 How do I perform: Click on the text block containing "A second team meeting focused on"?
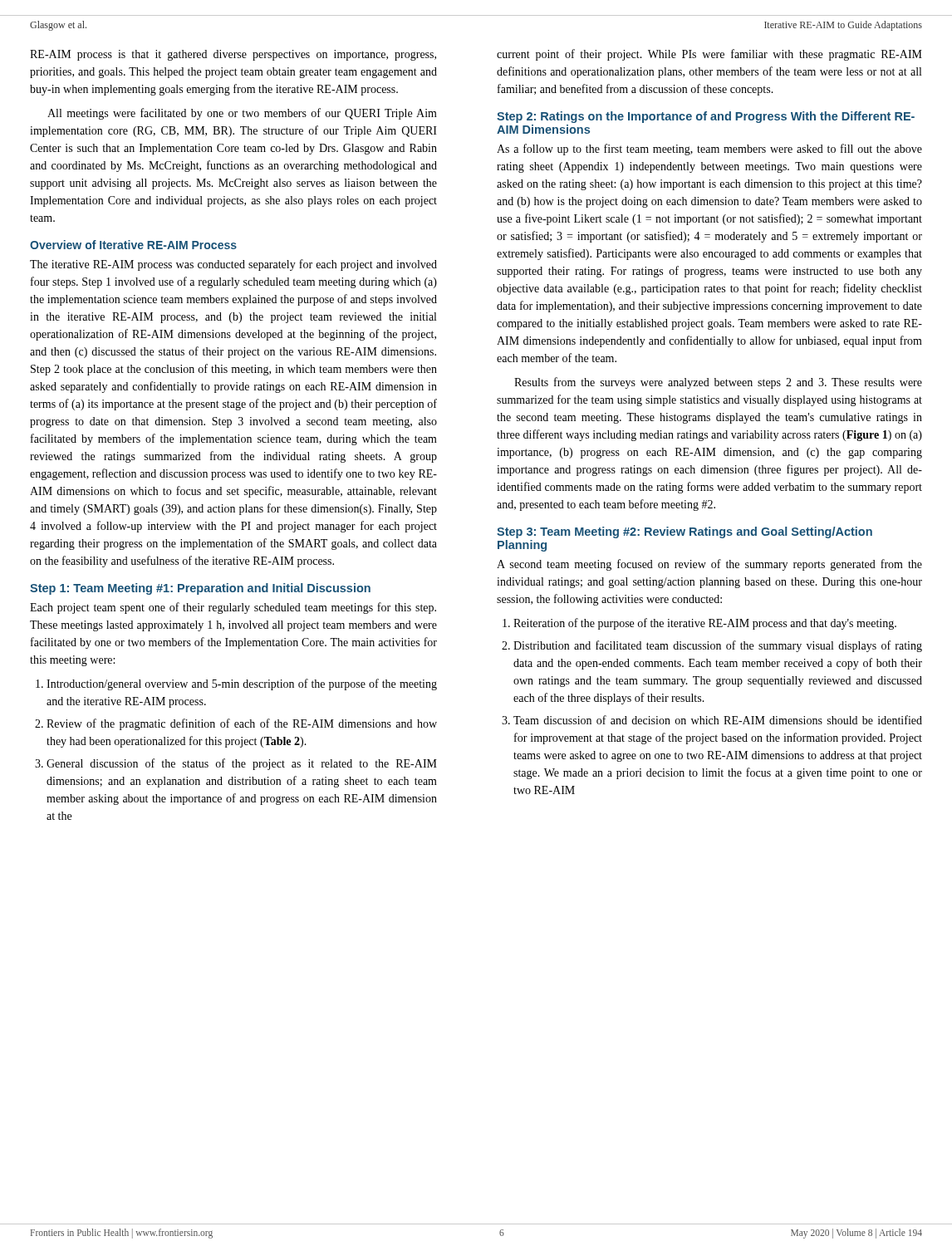tap(709, 582)
